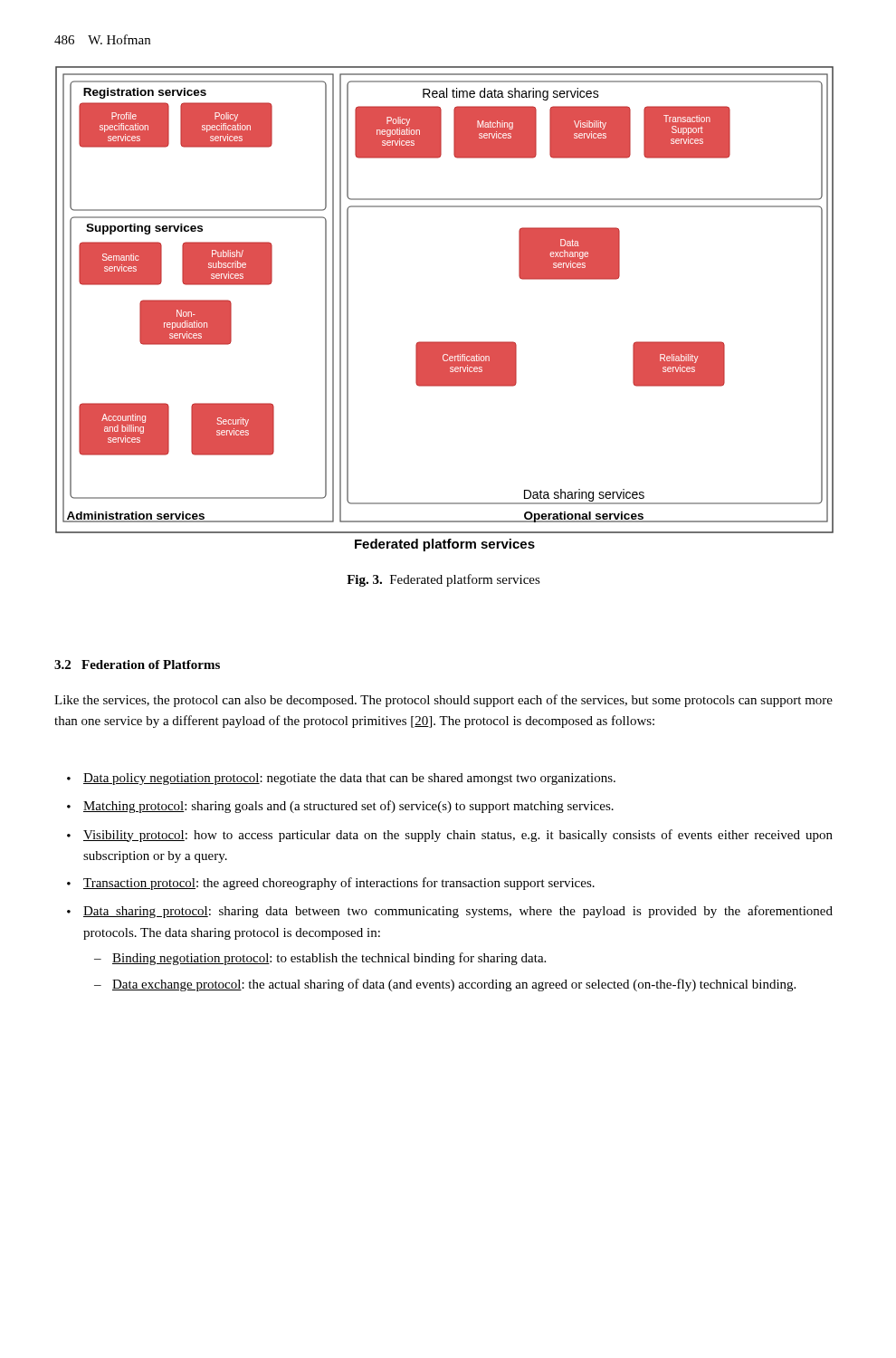Find the block on this page that starts "– Binding negotiation protocol:"
This screenshot has width=896, height=1358.
[463, 958]
